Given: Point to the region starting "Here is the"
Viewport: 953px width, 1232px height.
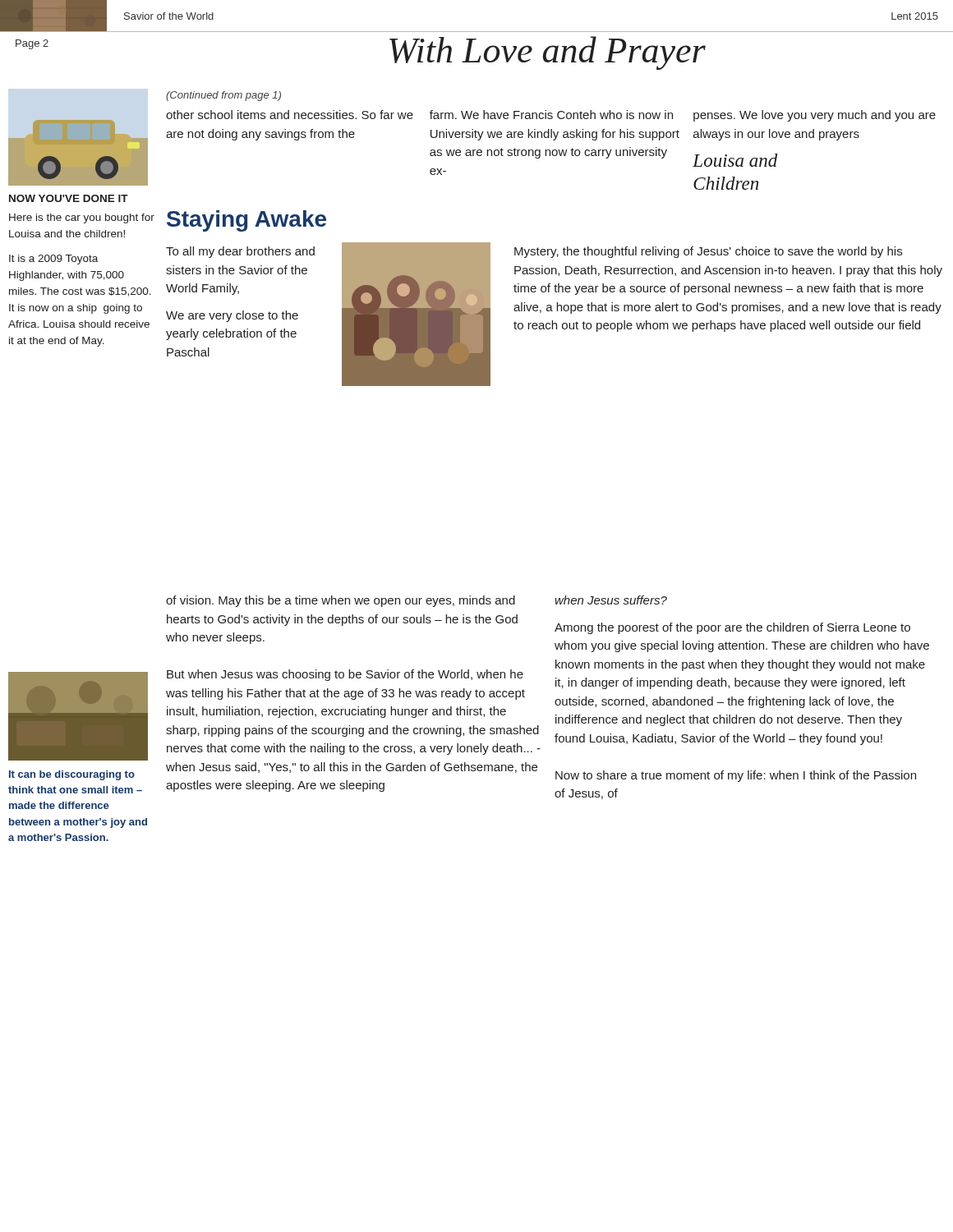Looking at the screenshot, I should (81, 225).
